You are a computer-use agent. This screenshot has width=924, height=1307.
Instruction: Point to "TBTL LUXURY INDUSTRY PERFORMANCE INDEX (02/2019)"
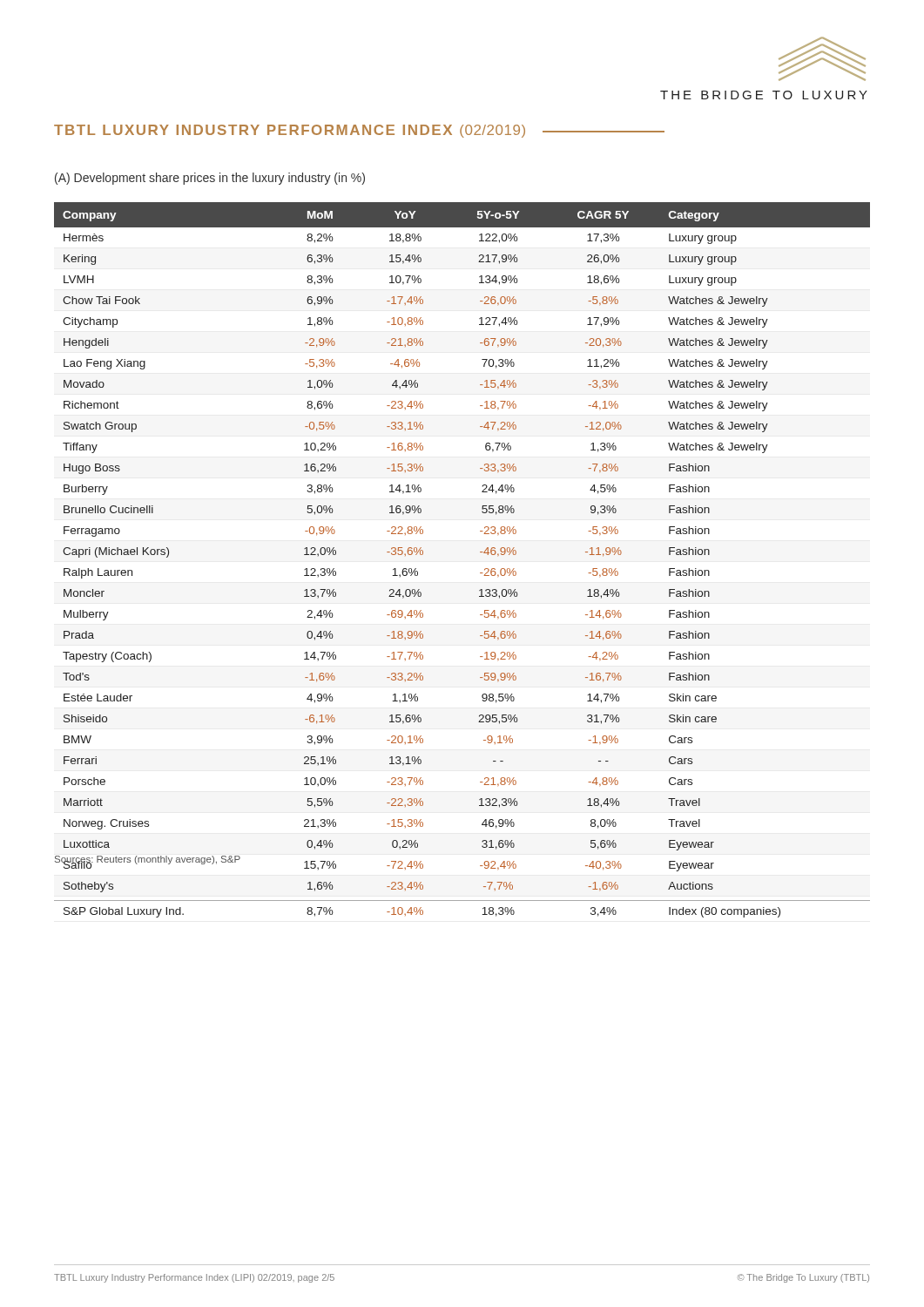pos(359,130)
